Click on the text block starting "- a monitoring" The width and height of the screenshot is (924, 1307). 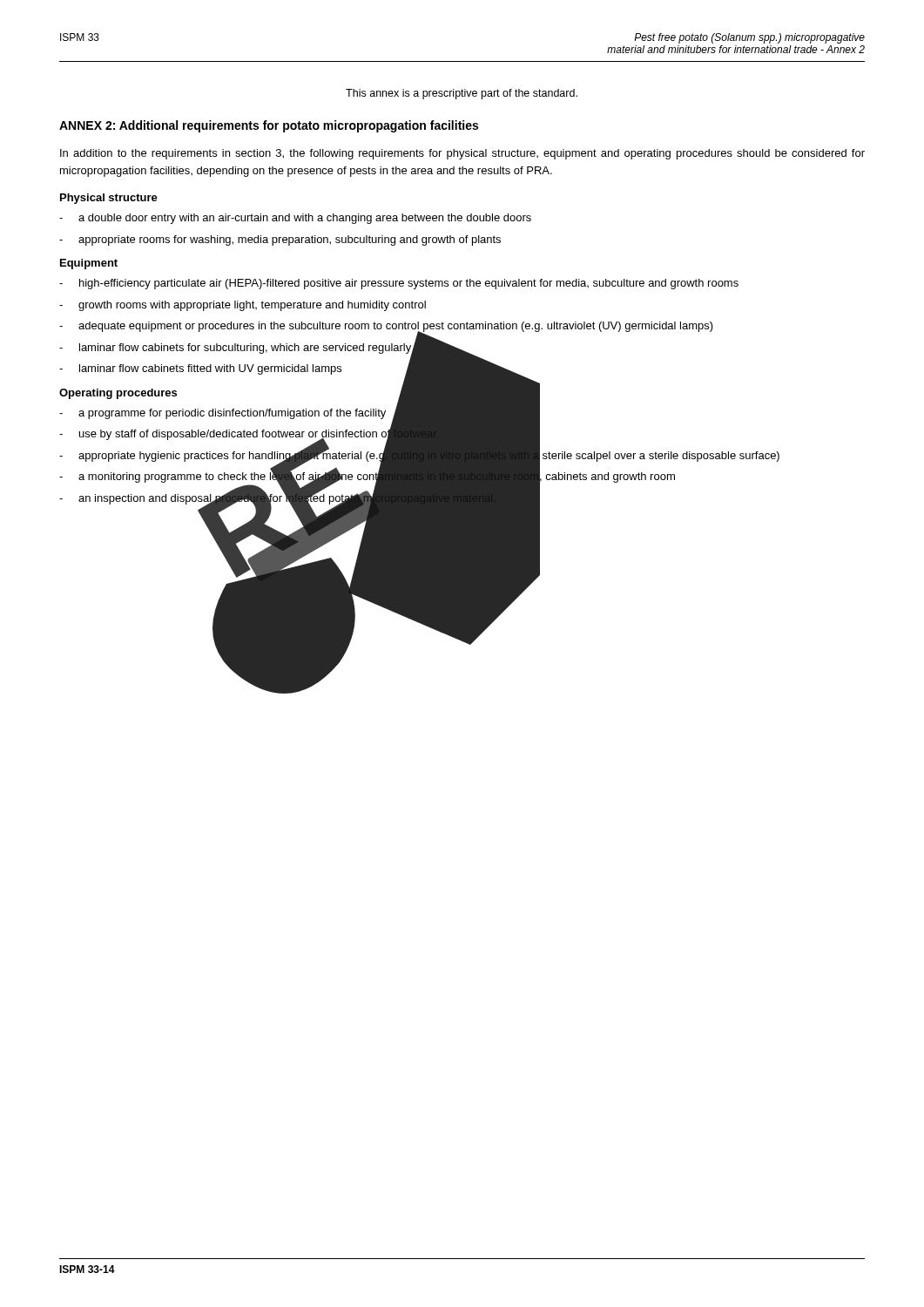click(x=462, y=476)
